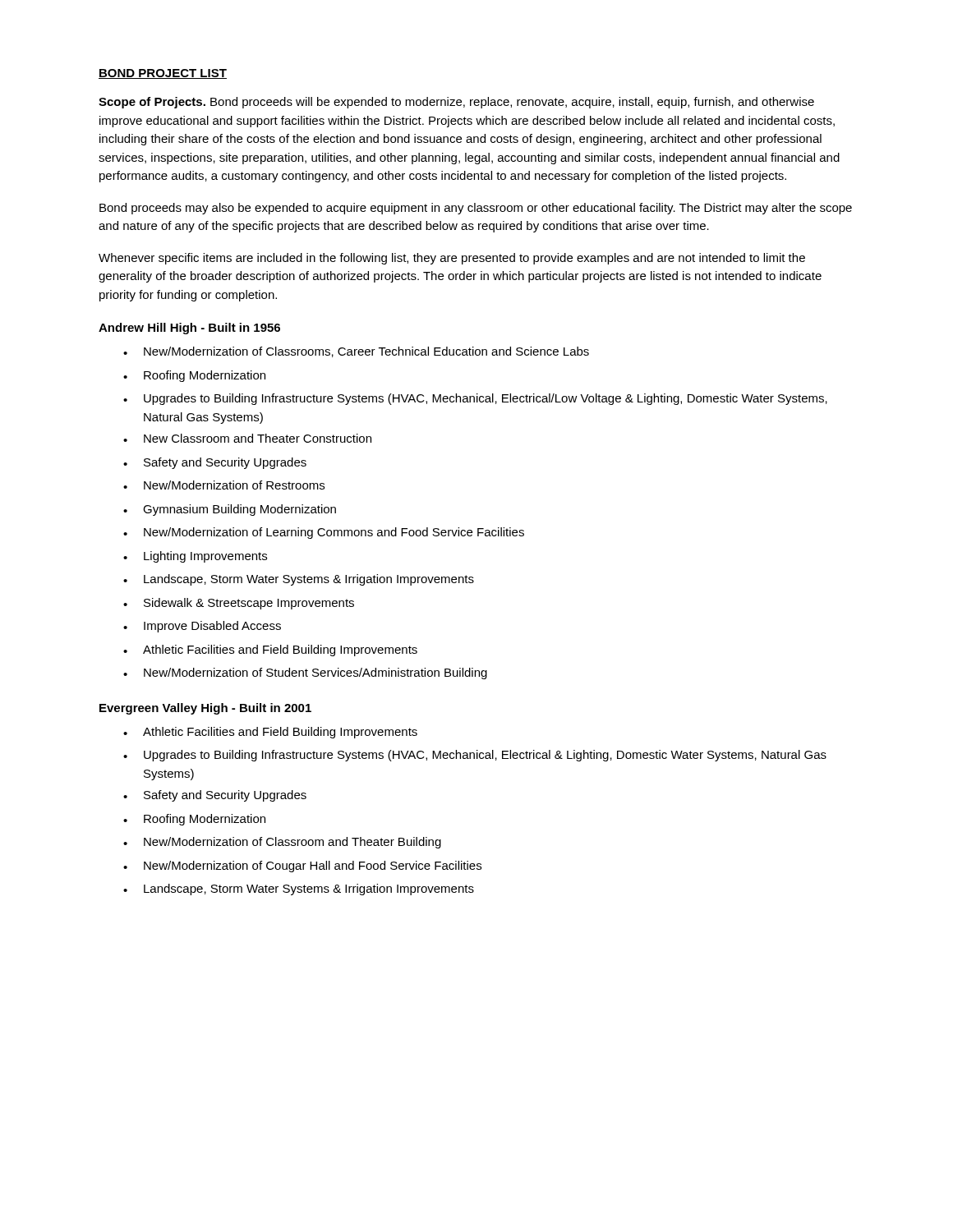Click on the list item containing "•New/Modernization of Restrooms"

pos(224,486)
